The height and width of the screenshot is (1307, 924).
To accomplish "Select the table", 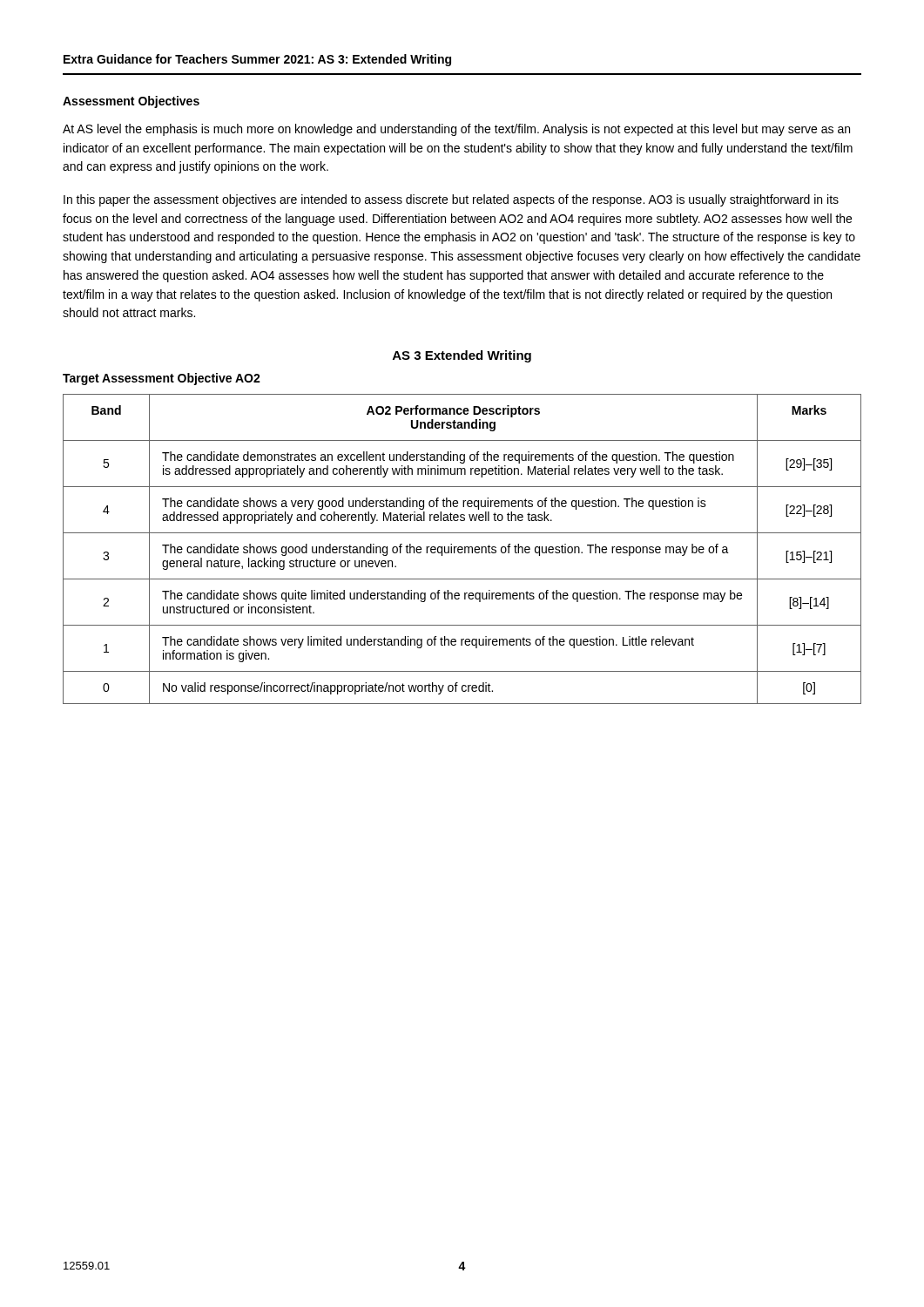I will pyautogui.click(x=462, y=549).
